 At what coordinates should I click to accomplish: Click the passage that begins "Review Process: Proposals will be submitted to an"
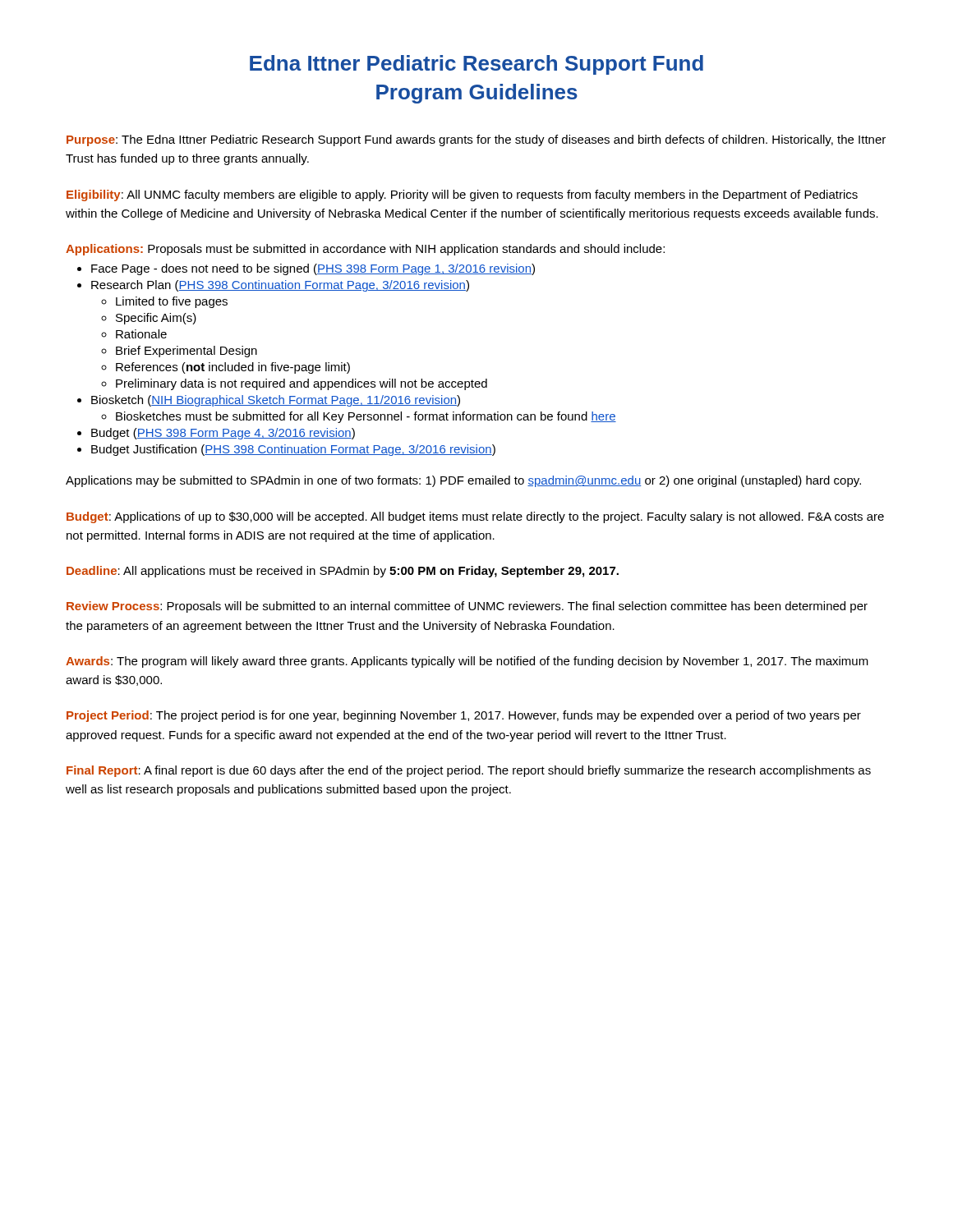(x=467, y=616)
